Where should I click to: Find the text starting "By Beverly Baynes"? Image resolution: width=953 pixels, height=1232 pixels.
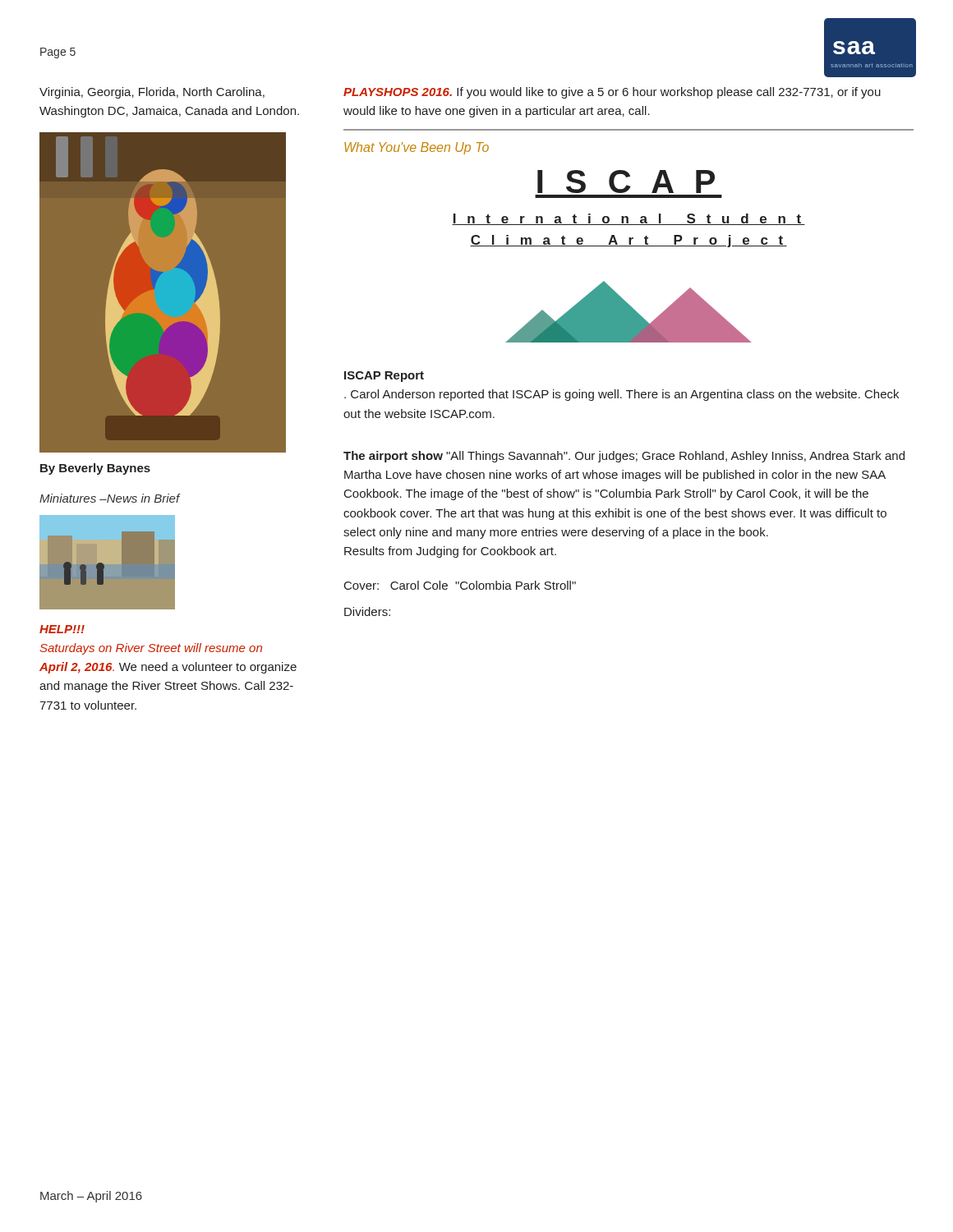pyautogui.click(x=95, y=467)
